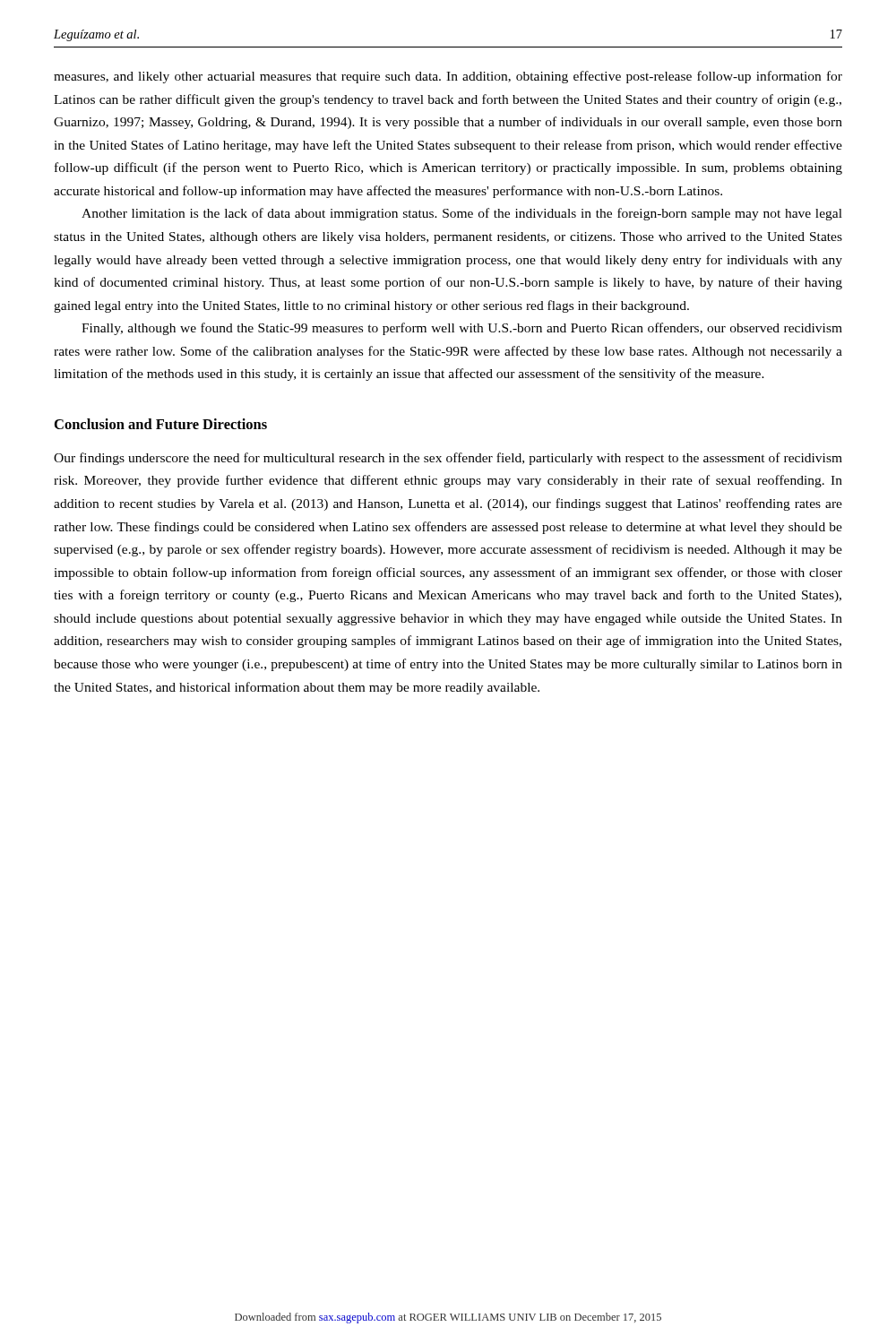896x1344 pixels.
Task: Navigate to the region starting "Another limitation is"
Action: tap(448, 259)
